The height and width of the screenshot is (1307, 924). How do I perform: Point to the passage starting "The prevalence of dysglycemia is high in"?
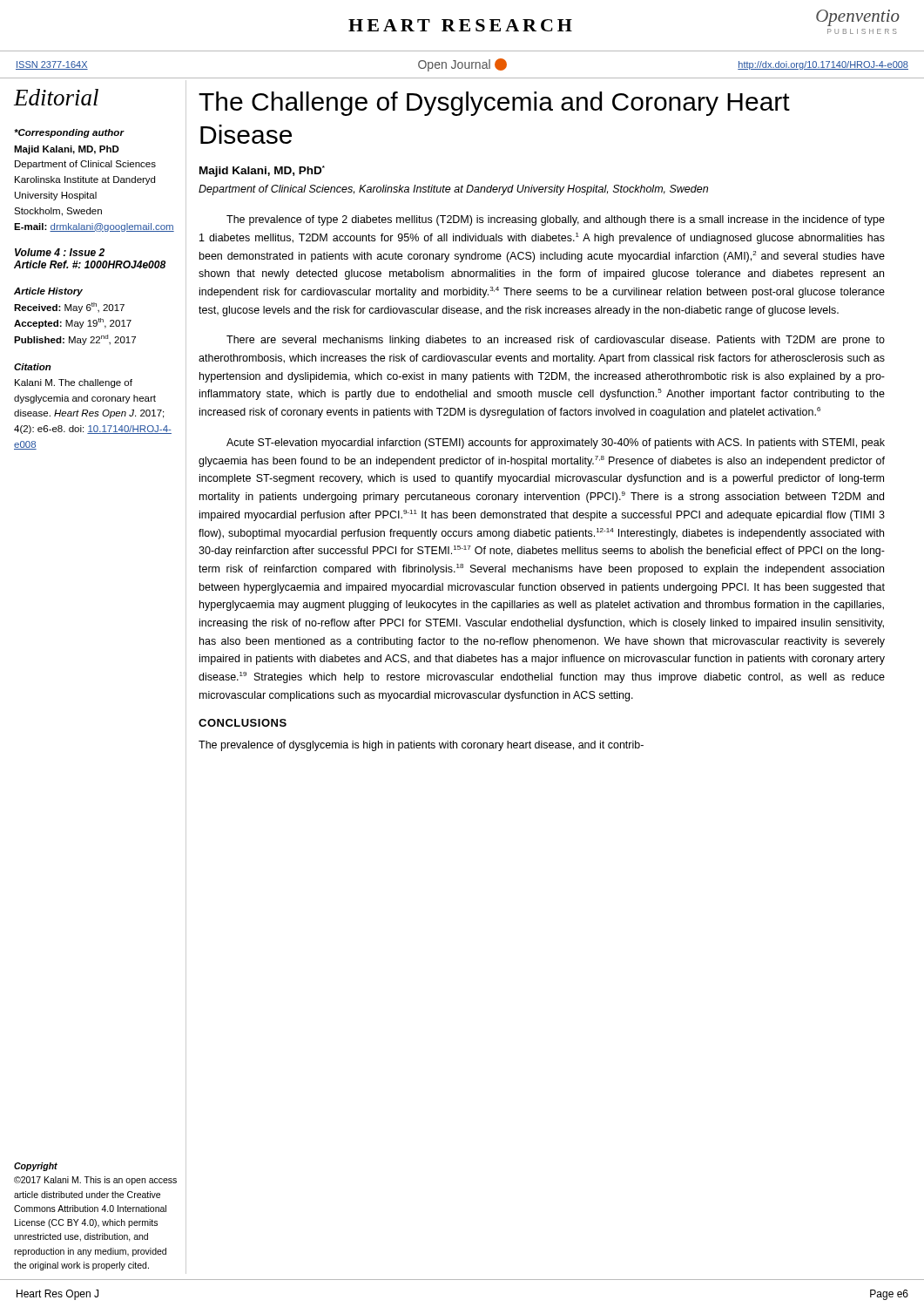tap(421, 745)
